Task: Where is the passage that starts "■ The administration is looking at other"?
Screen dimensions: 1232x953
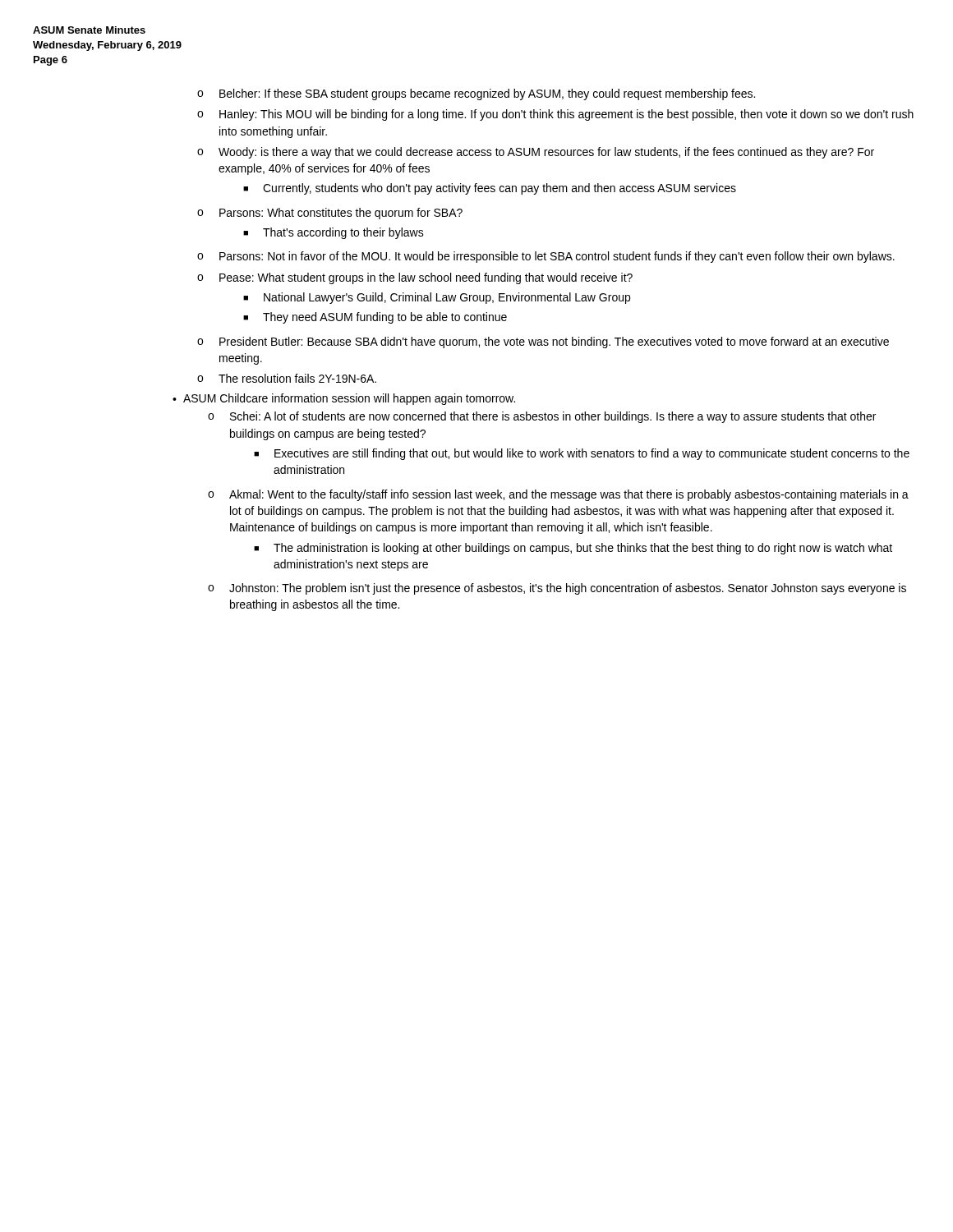Action: pos(587,556)
